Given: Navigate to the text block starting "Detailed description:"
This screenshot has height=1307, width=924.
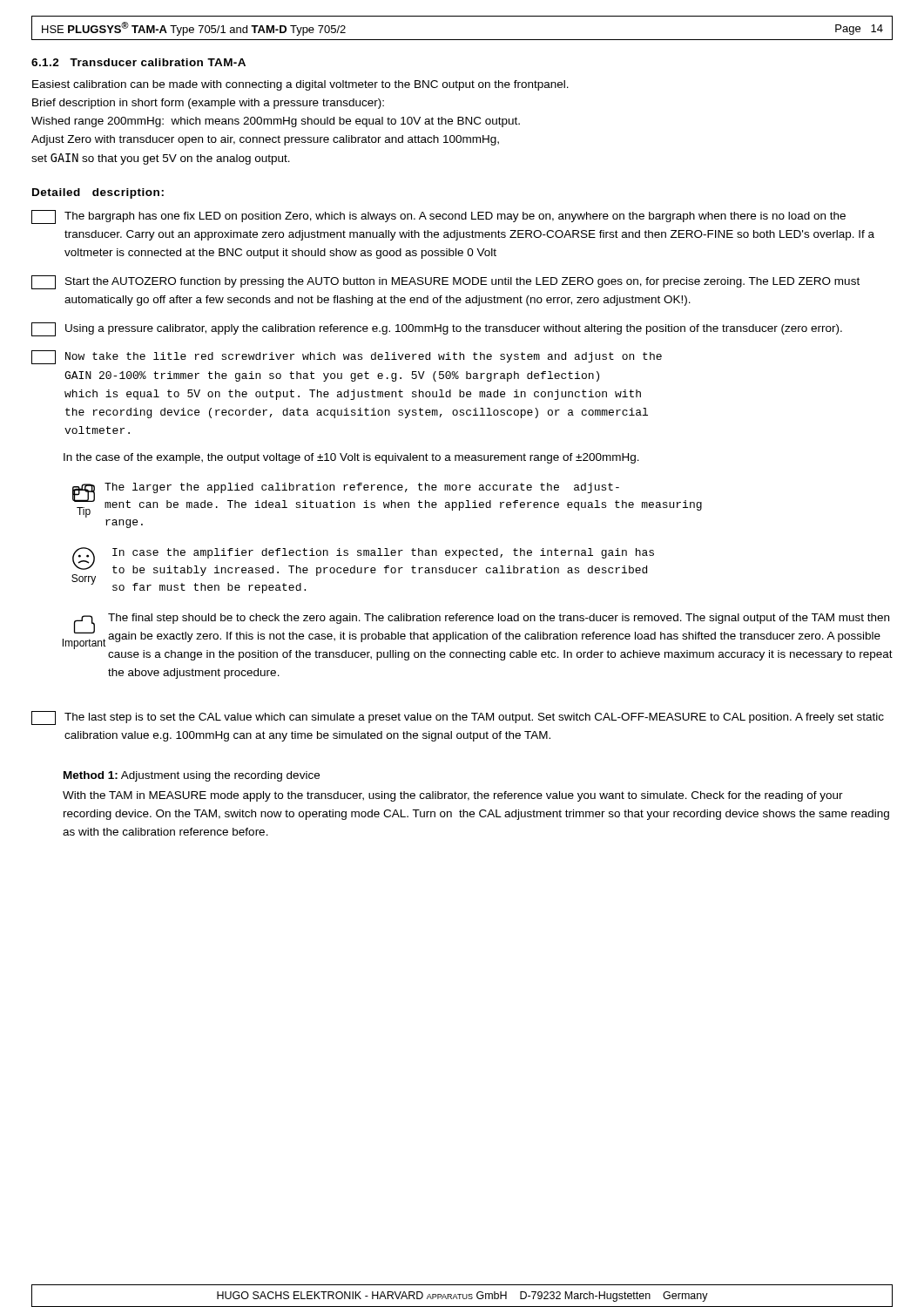Looking at the screenshot, I should pos(98,192).
